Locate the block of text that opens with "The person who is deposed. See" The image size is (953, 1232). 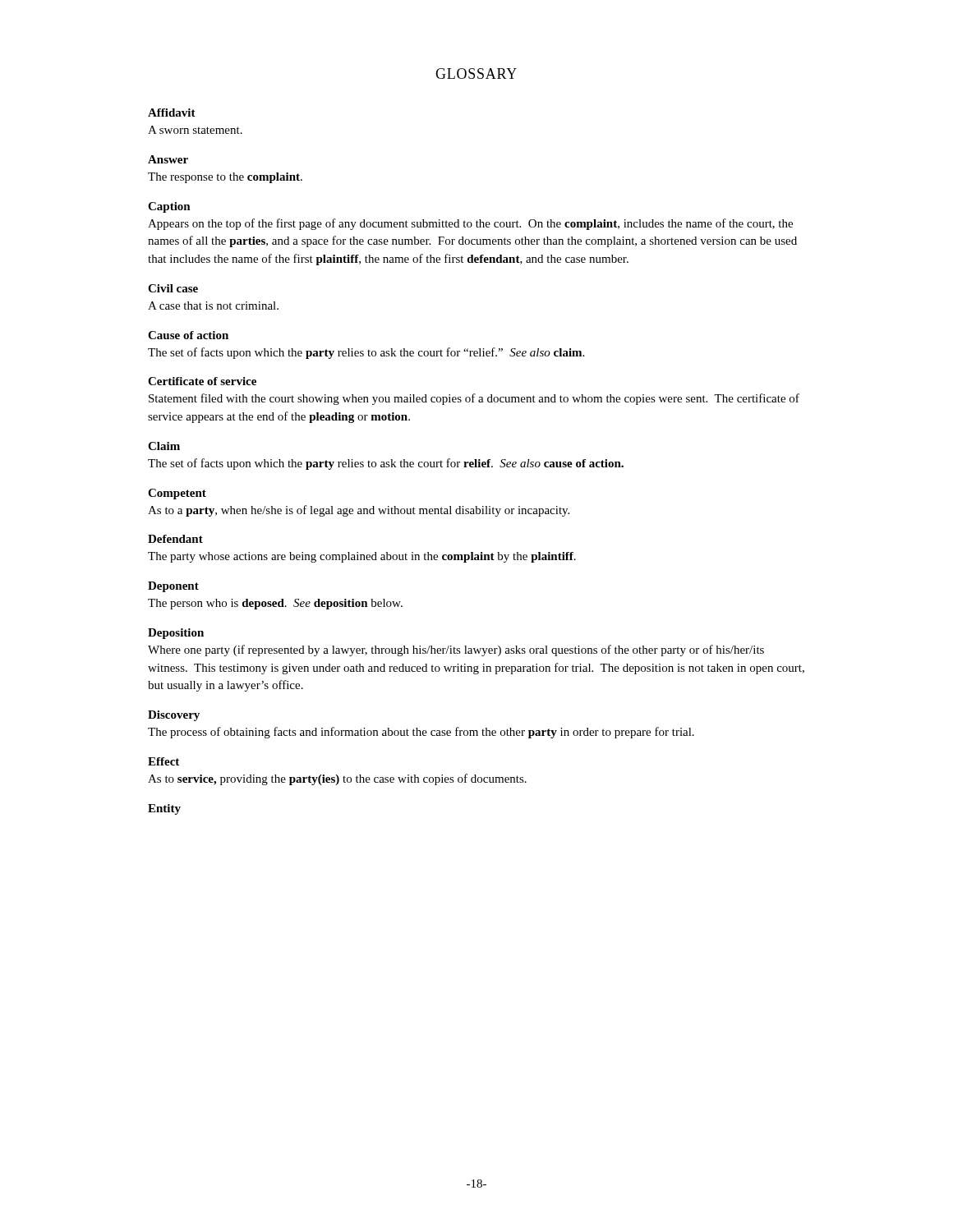pyautogui.click(x=275, y=604)
